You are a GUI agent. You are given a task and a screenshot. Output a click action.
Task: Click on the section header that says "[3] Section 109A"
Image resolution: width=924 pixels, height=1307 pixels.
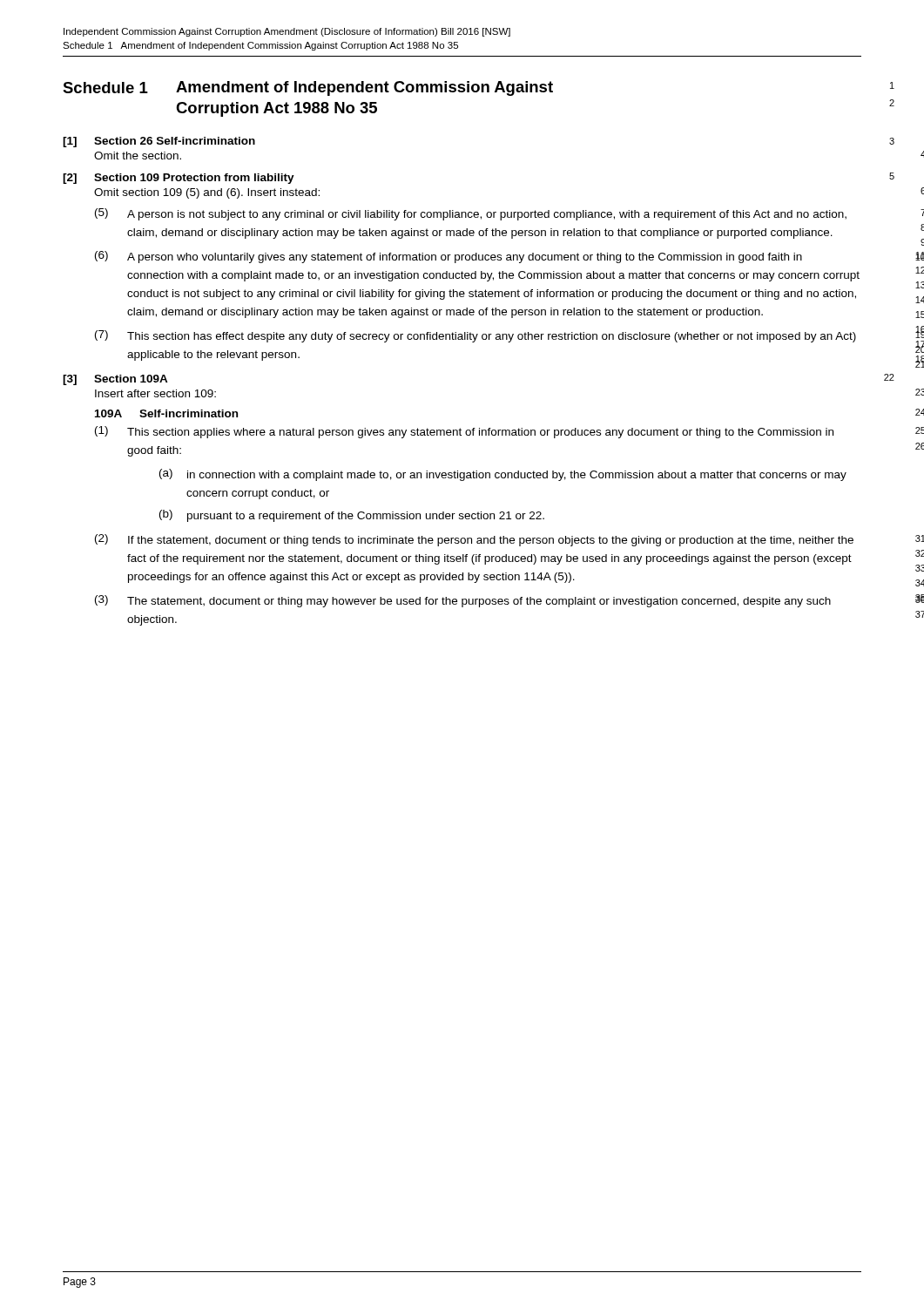pyautogui.click(x=115, y=379)
